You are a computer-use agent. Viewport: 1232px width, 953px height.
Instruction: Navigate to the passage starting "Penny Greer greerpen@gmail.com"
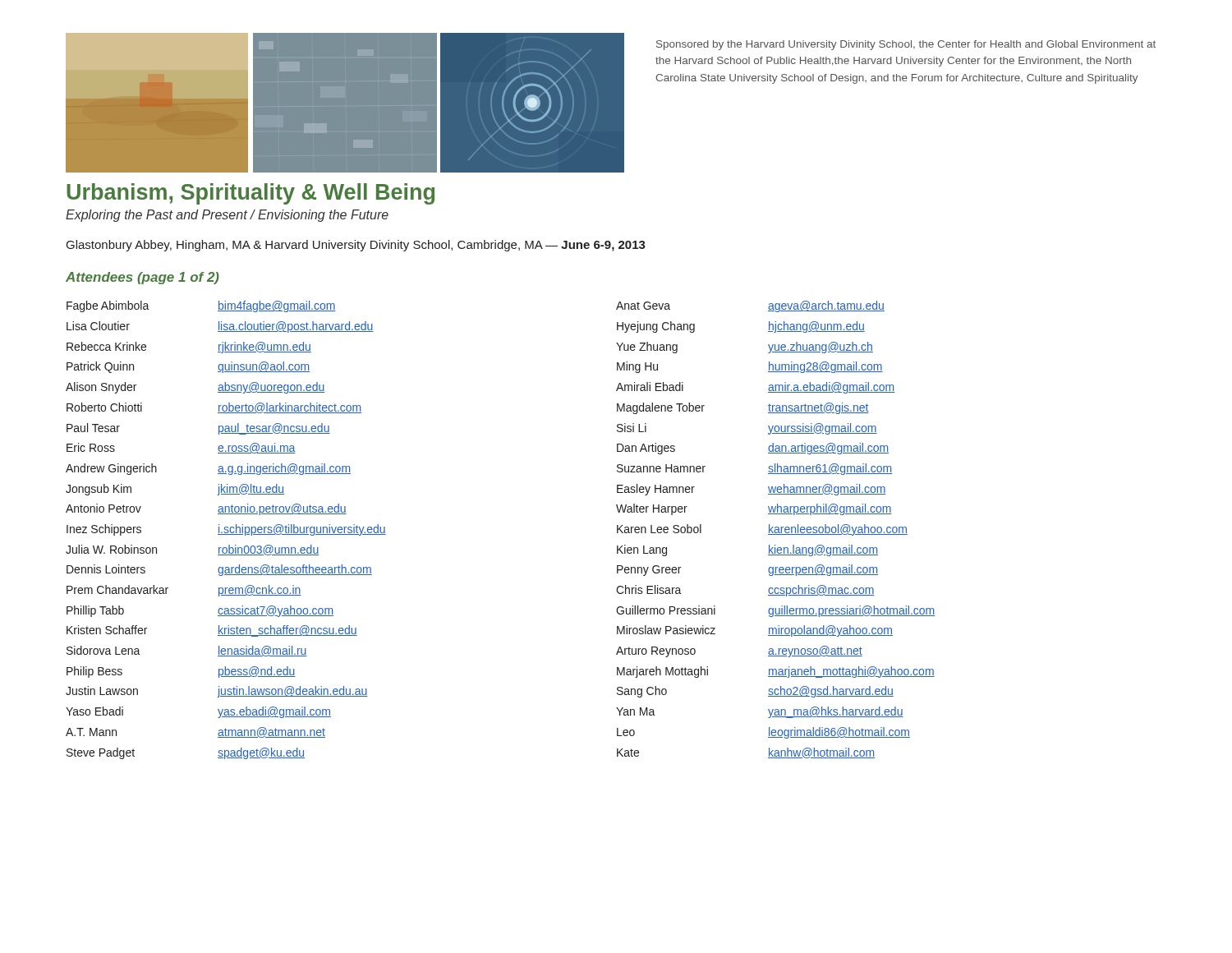(x=645, y=570)
